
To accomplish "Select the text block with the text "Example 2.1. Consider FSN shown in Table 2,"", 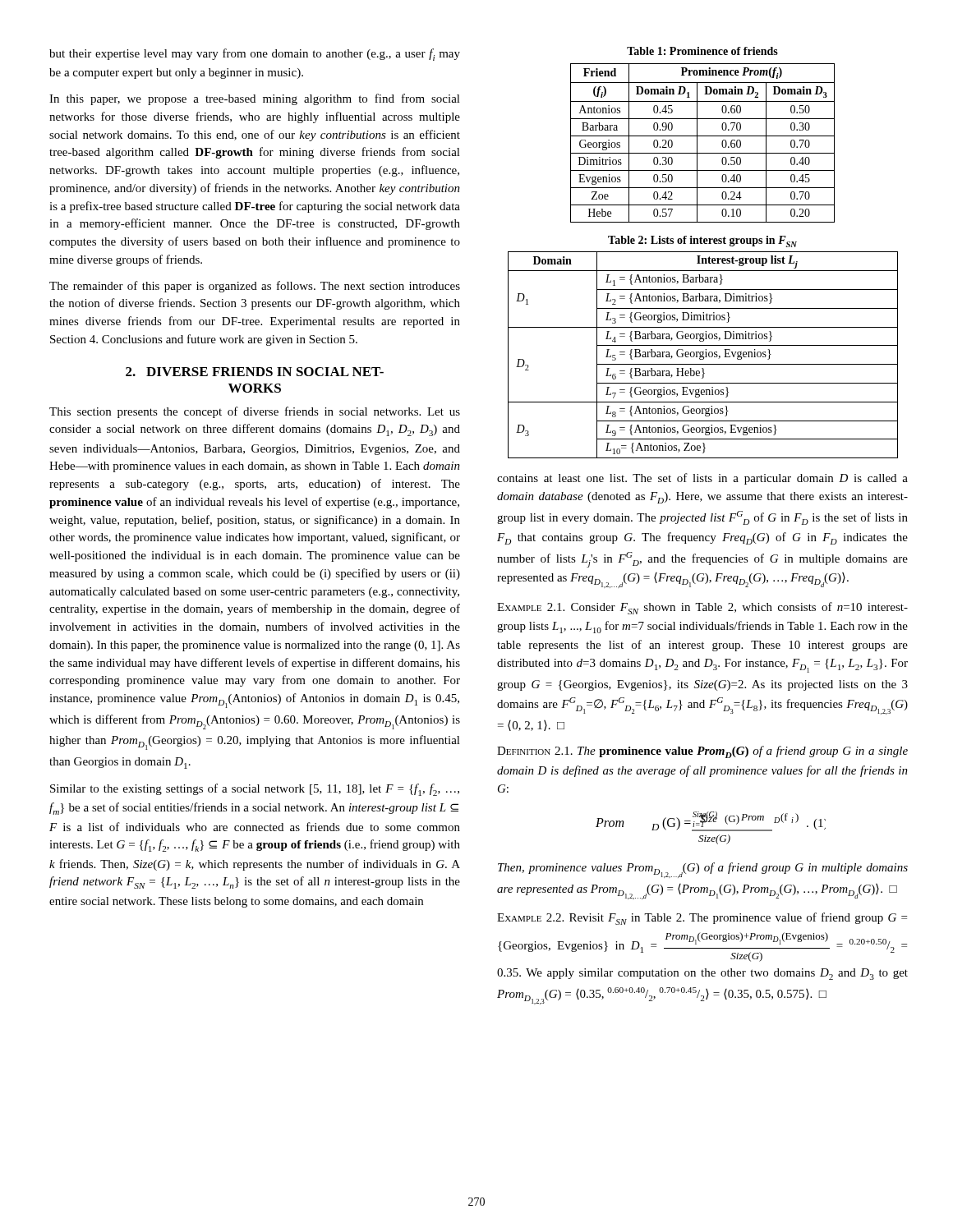I will (x=702, y=666).
